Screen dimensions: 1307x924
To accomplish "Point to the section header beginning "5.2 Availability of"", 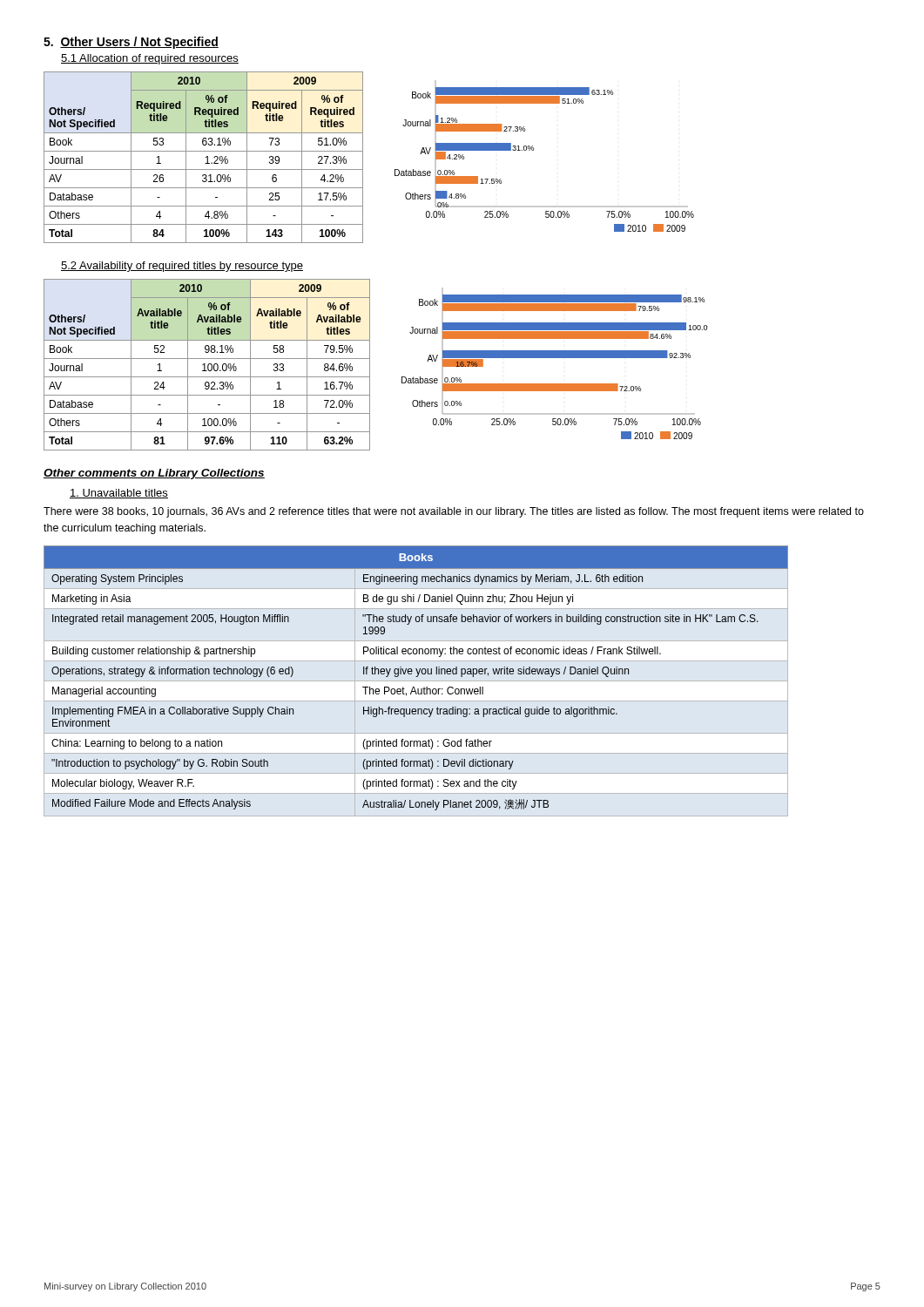I will click(x=182, y=265).
